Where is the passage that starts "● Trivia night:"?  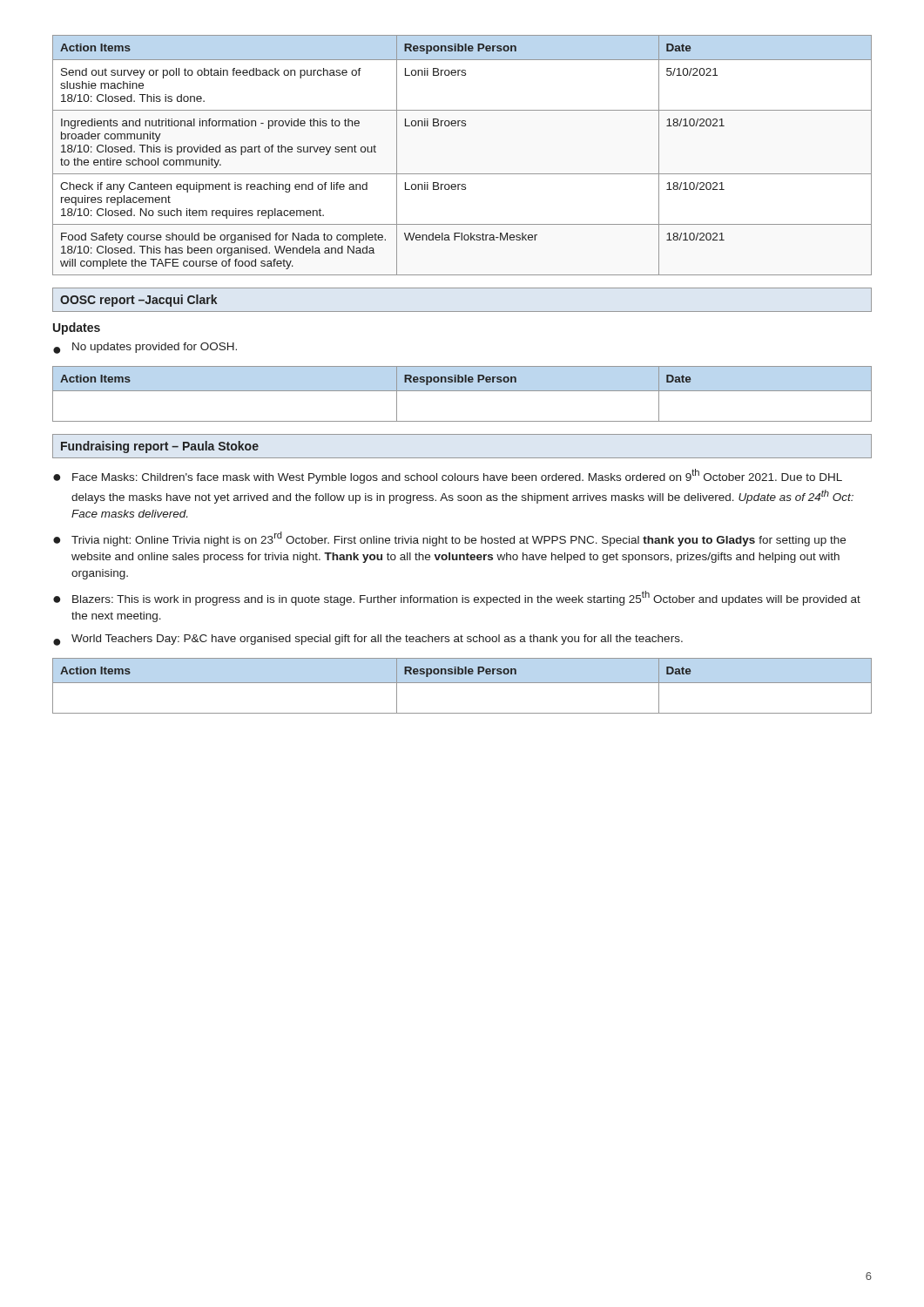click(462, 555)
